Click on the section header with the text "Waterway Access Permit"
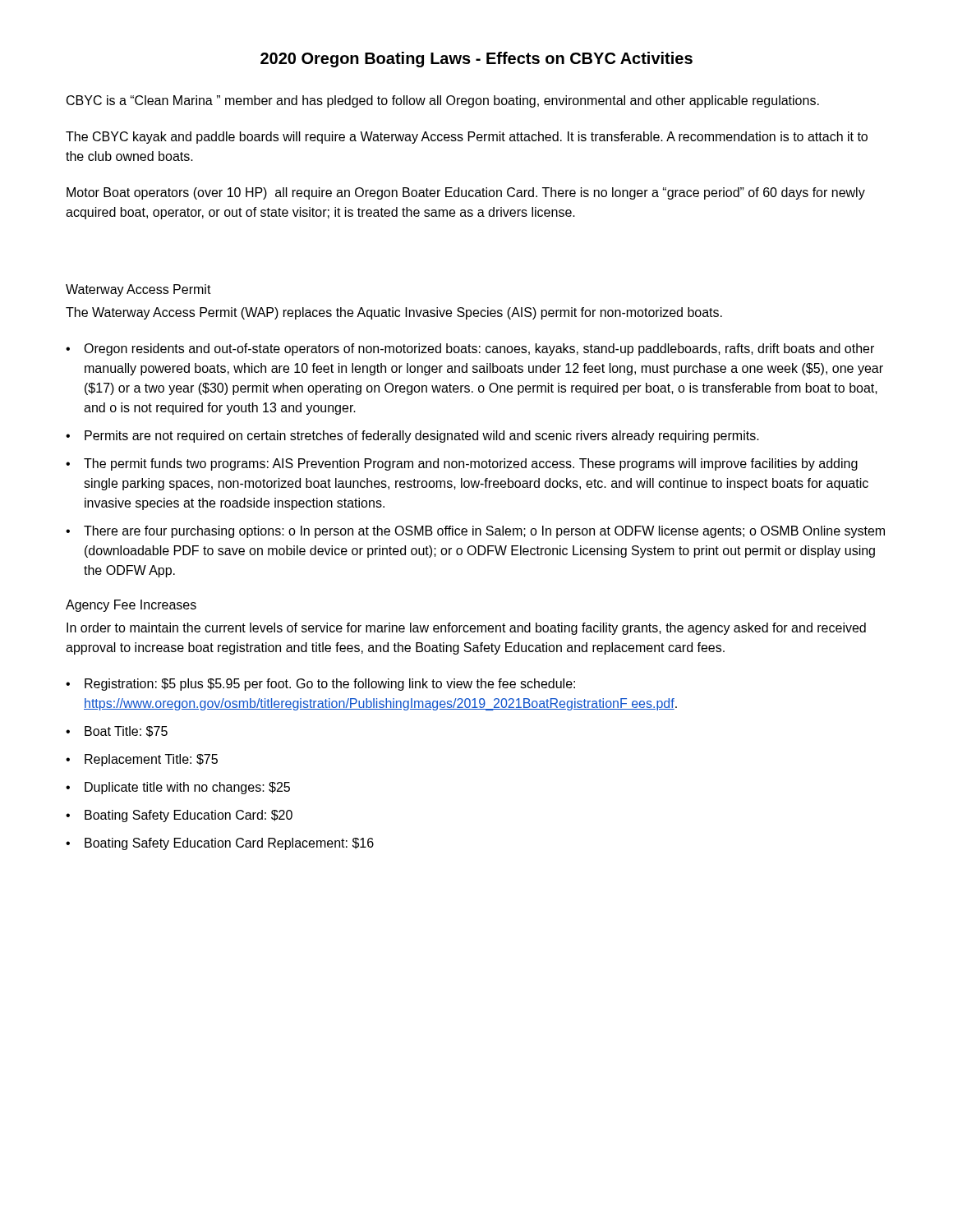This screenshot has height=1232, width=953. point(138,290)
